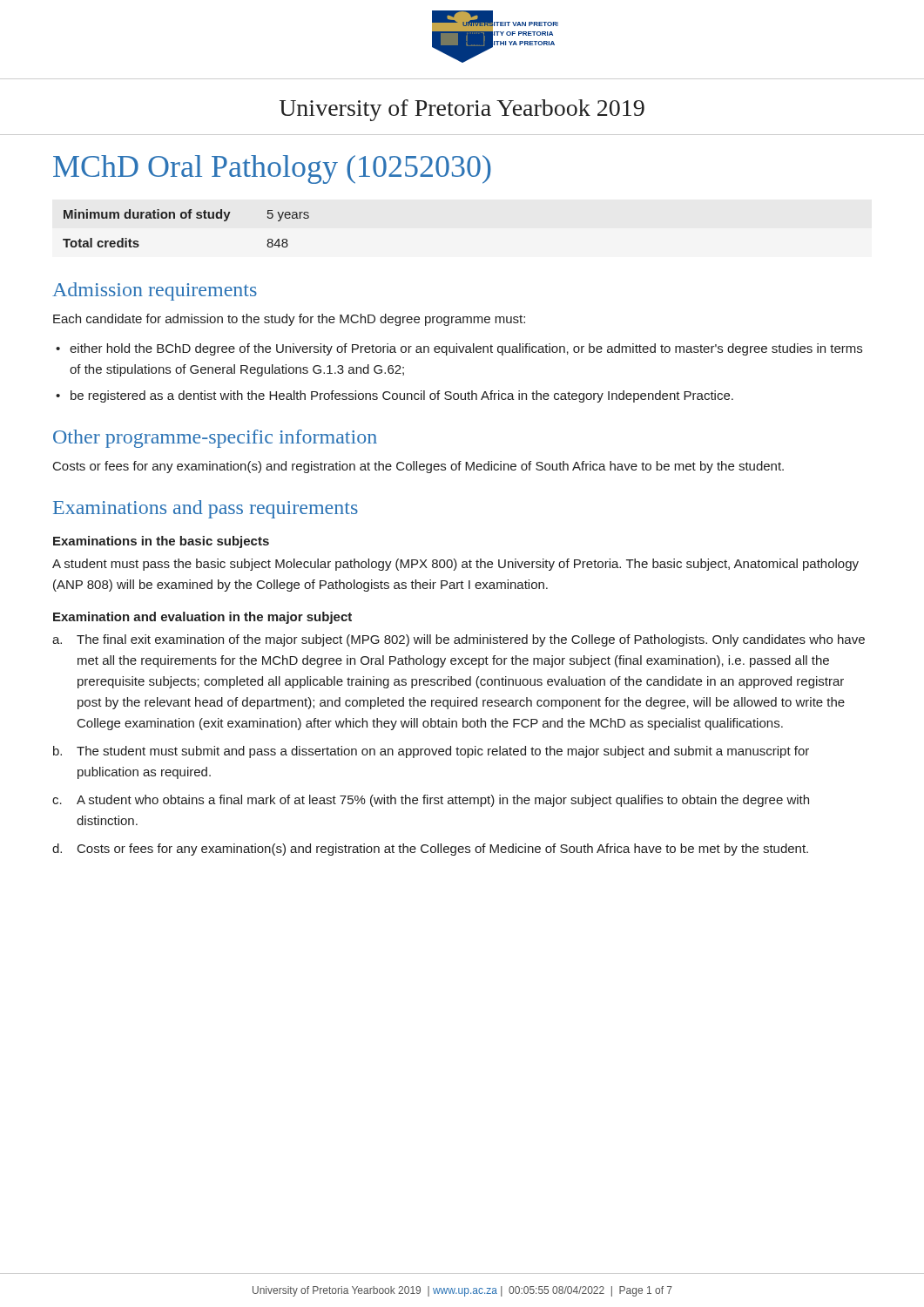924x1307 pixels.
Task: Point to the text block starting "d. Costs or fees"
Action: (462, 849)
